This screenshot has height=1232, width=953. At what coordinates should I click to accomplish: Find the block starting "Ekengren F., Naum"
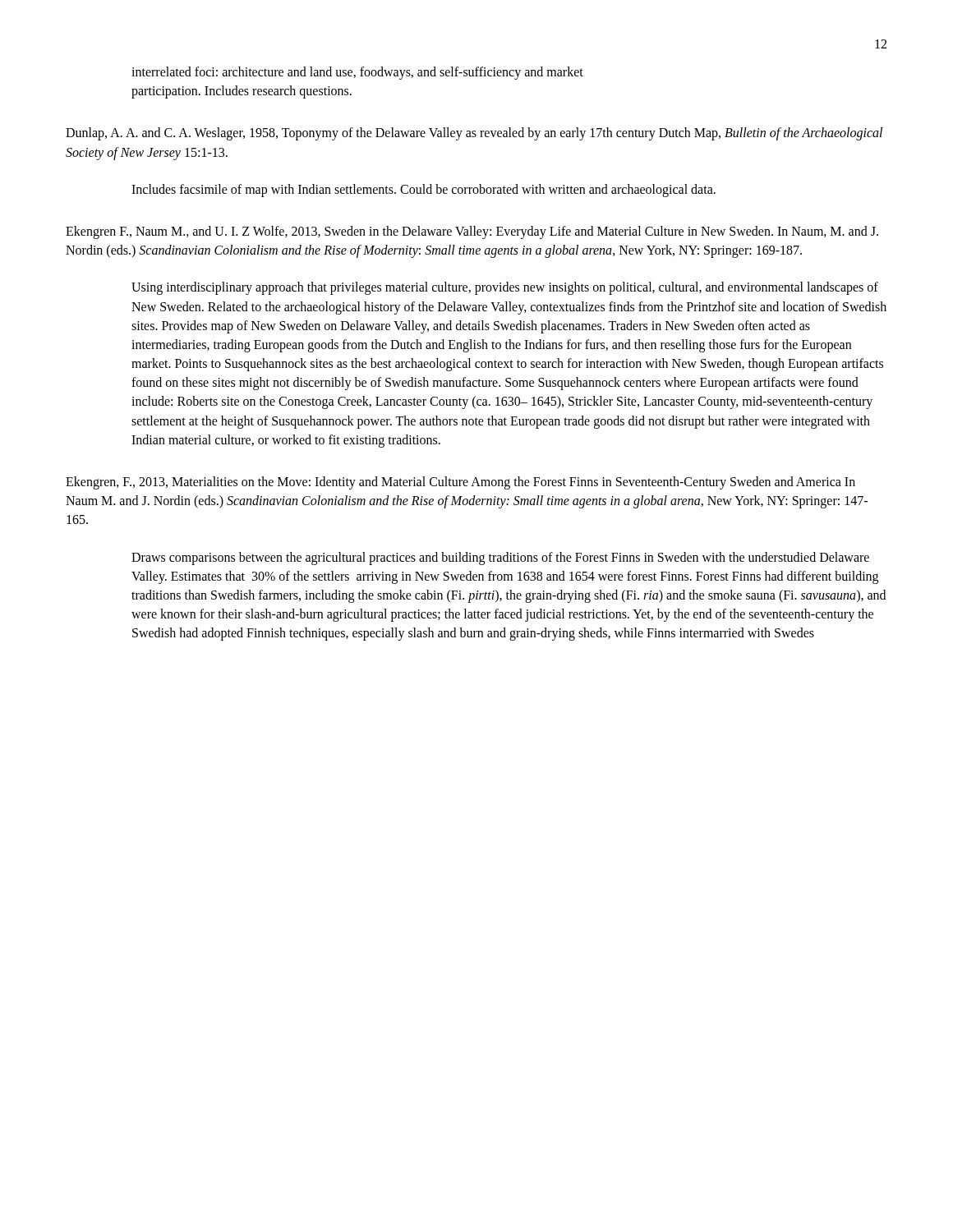(476, 241)
